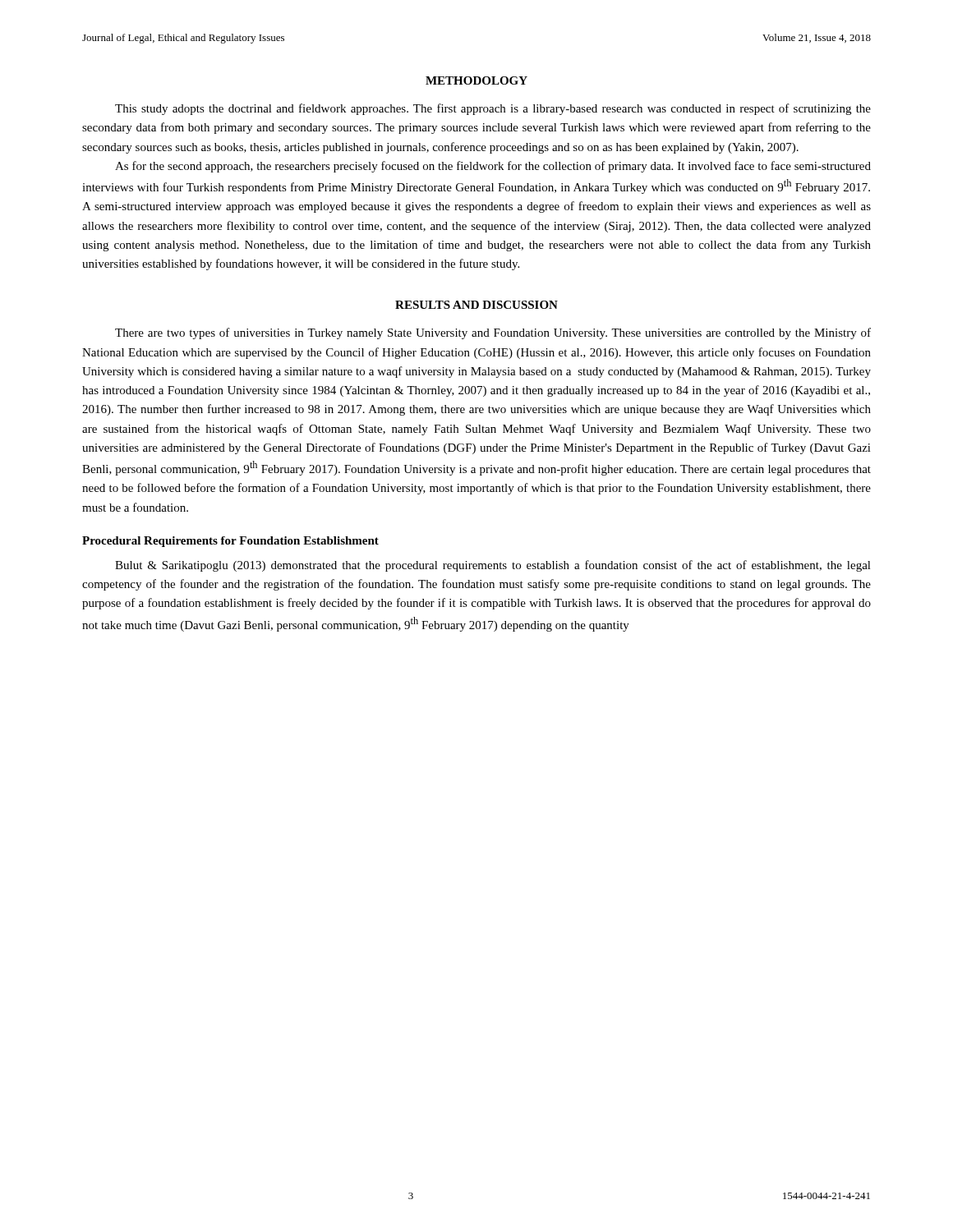953x1232 pixels.
Task: Click on the section header that says "RESULTS AND DISCUSSION"
Action: [x=476, y=305]
